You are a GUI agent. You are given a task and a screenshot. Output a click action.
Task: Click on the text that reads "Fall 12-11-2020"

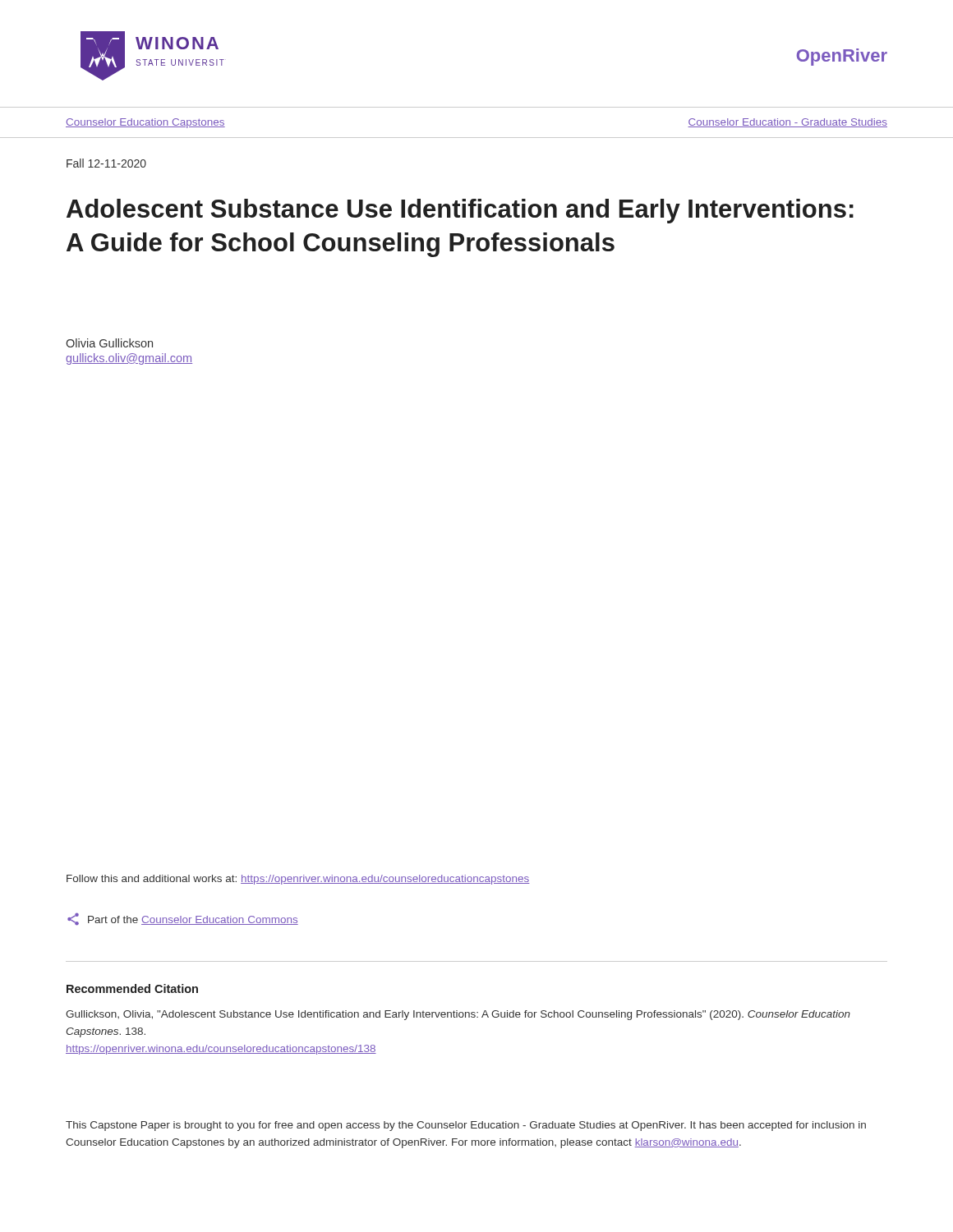pos(106,163)
